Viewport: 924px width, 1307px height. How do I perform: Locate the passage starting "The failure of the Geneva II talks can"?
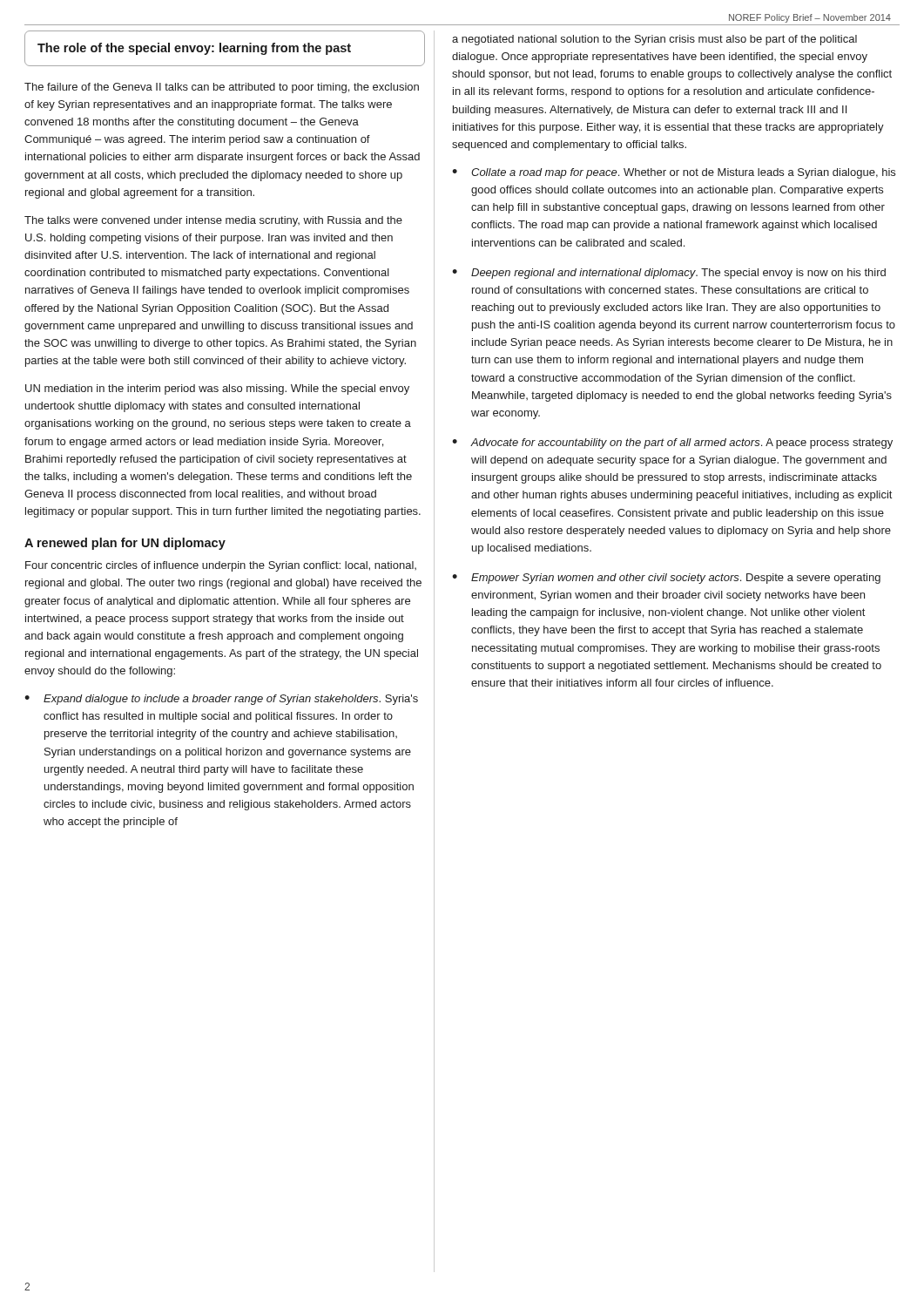coord(222,139)
